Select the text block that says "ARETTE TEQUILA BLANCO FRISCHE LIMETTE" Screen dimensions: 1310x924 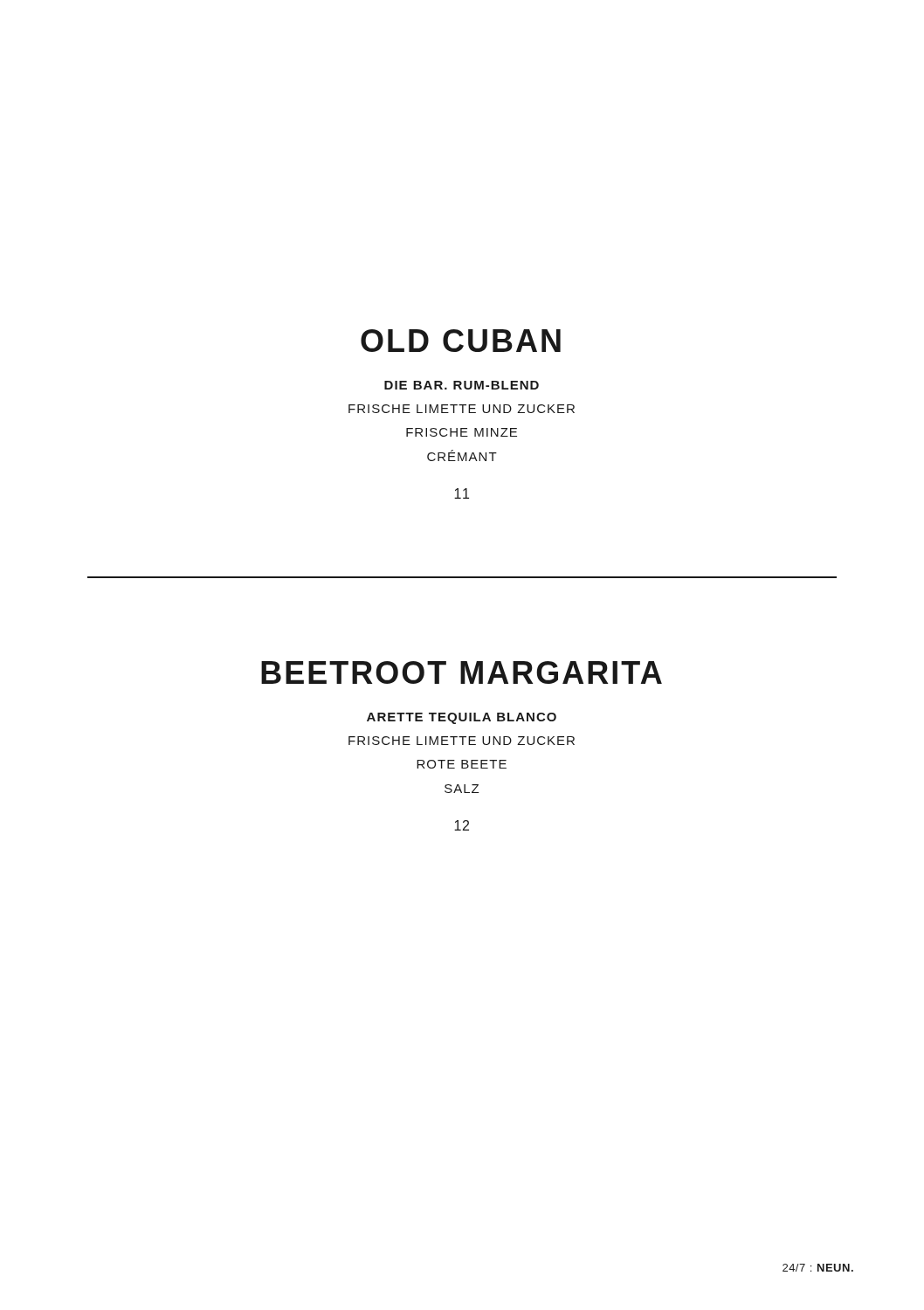click(x=462, y=771)
